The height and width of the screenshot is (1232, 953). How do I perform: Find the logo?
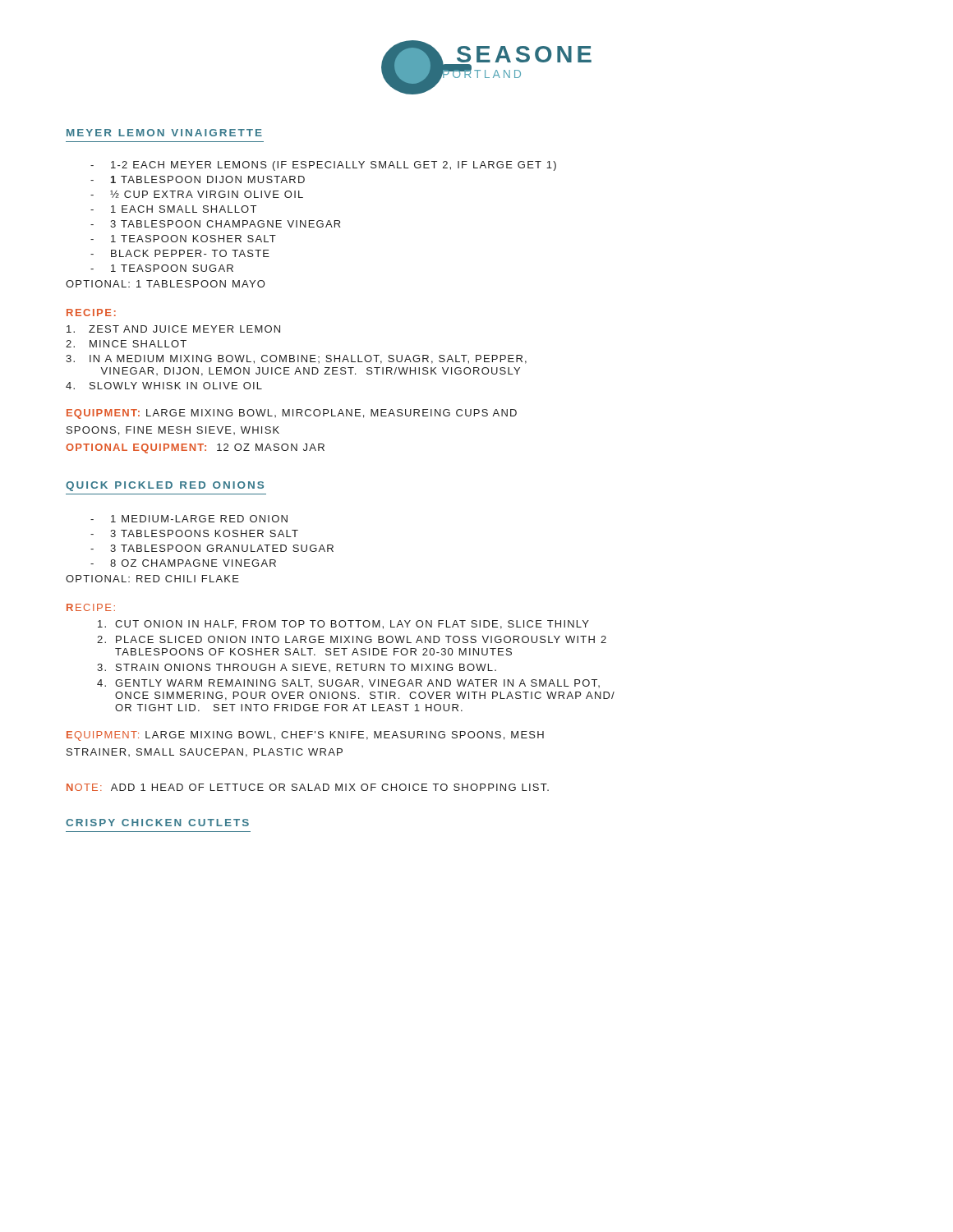(x=476, y=63)
